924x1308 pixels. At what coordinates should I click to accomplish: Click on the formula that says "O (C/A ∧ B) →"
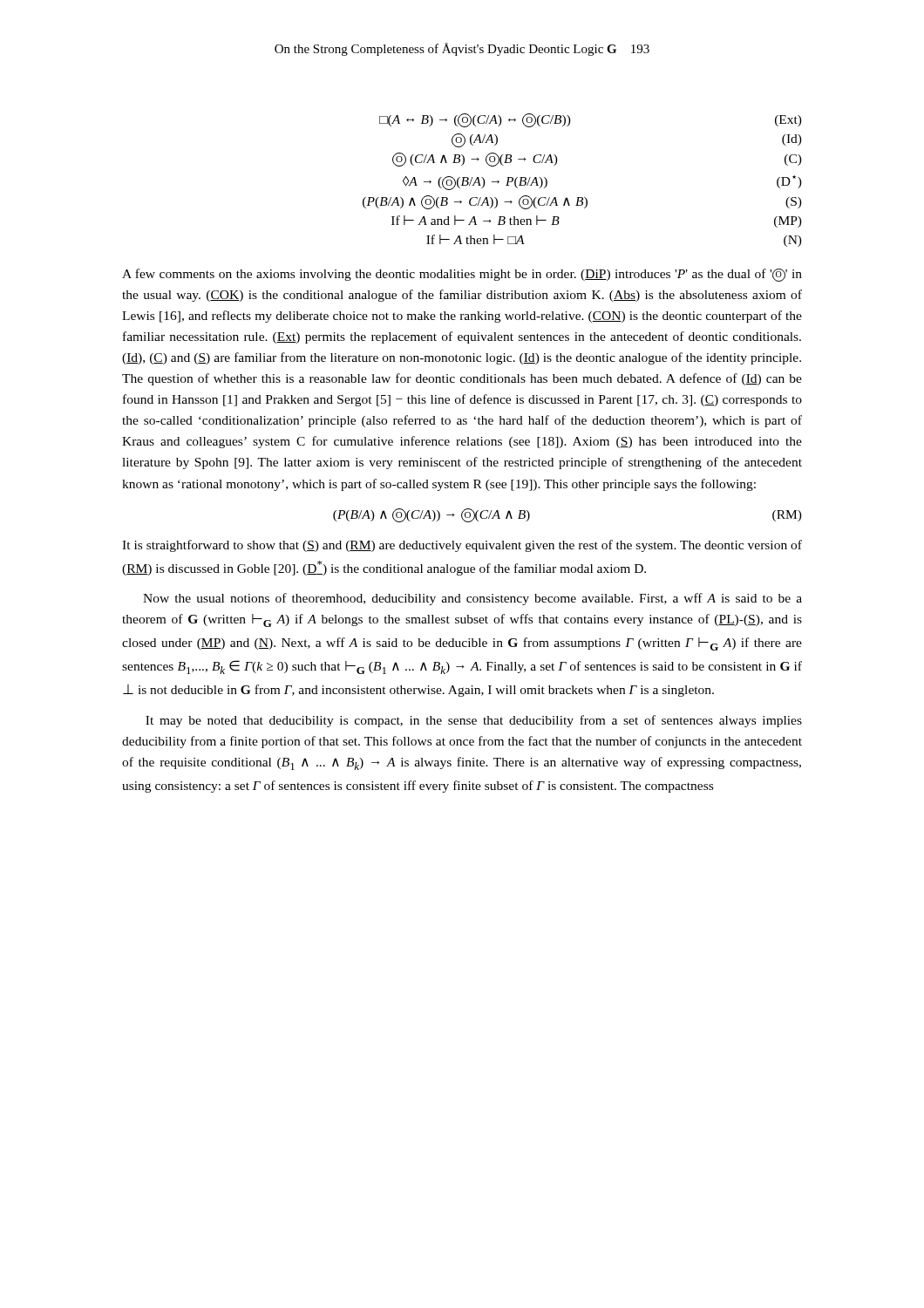(x=462, y=159)
